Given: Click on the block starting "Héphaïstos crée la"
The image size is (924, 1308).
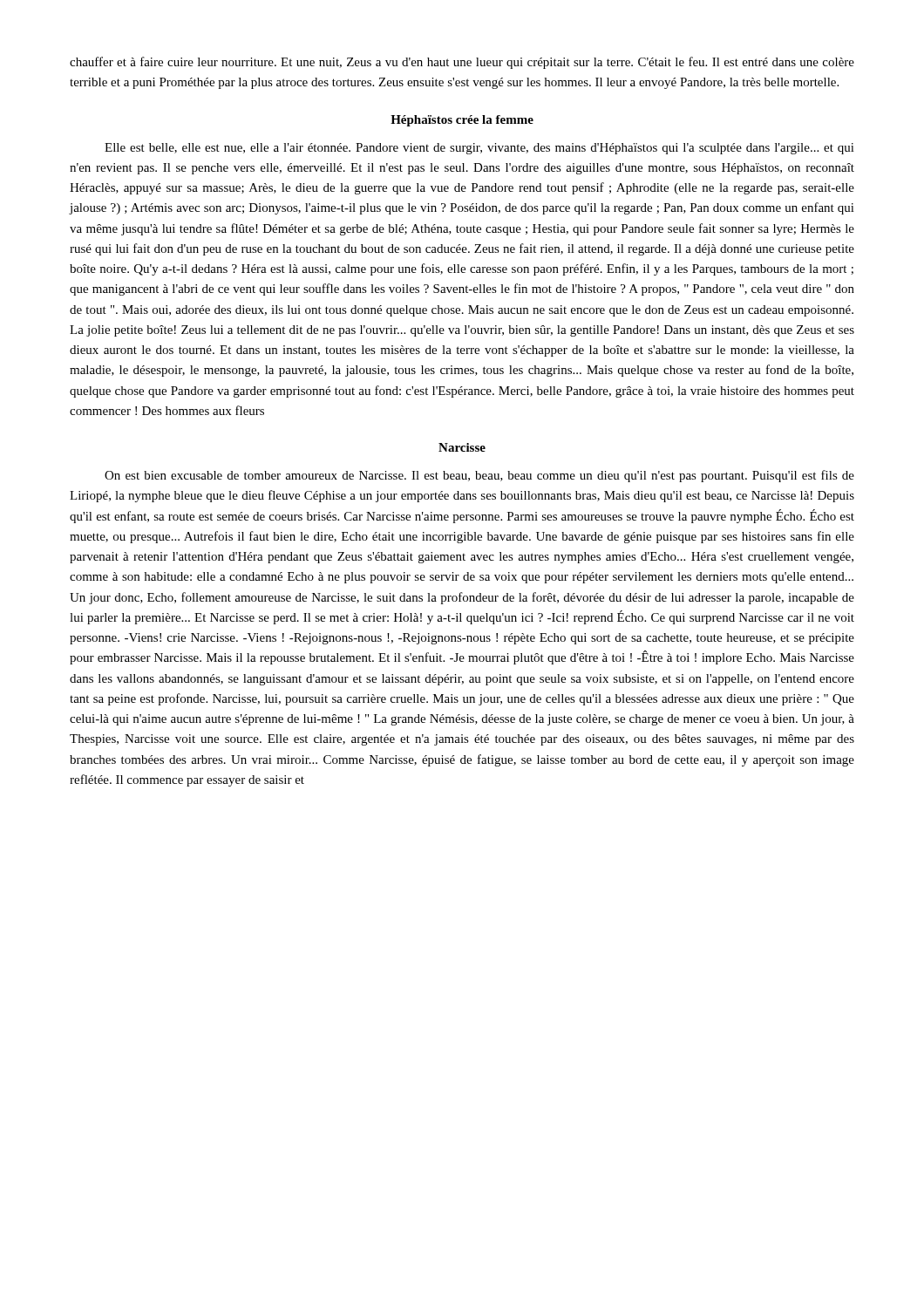Looking at the screenshot, I should point(462,119).
